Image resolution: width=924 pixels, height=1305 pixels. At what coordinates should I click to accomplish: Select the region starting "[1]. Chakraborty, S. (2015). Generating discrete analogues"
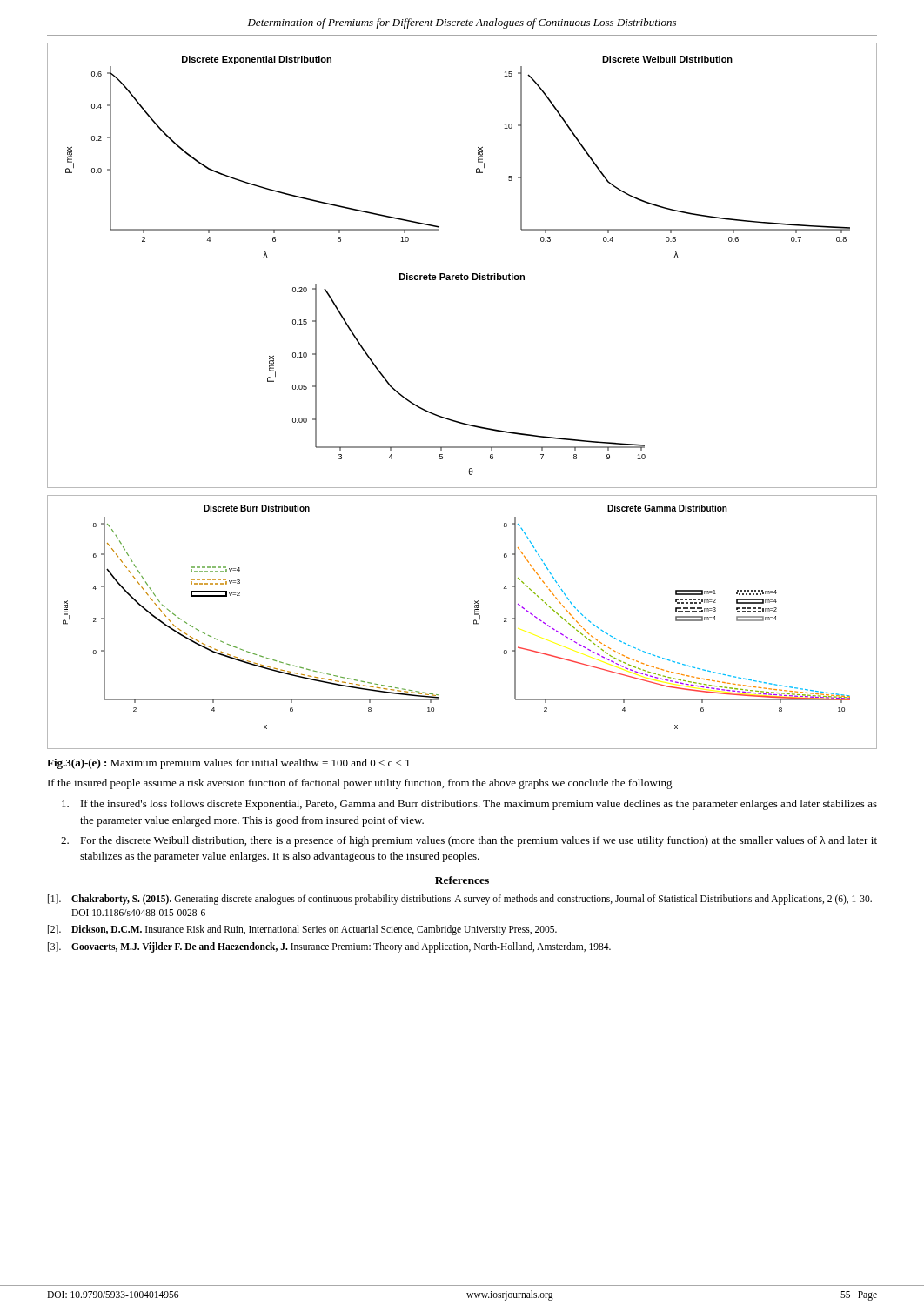coord(462,906)
